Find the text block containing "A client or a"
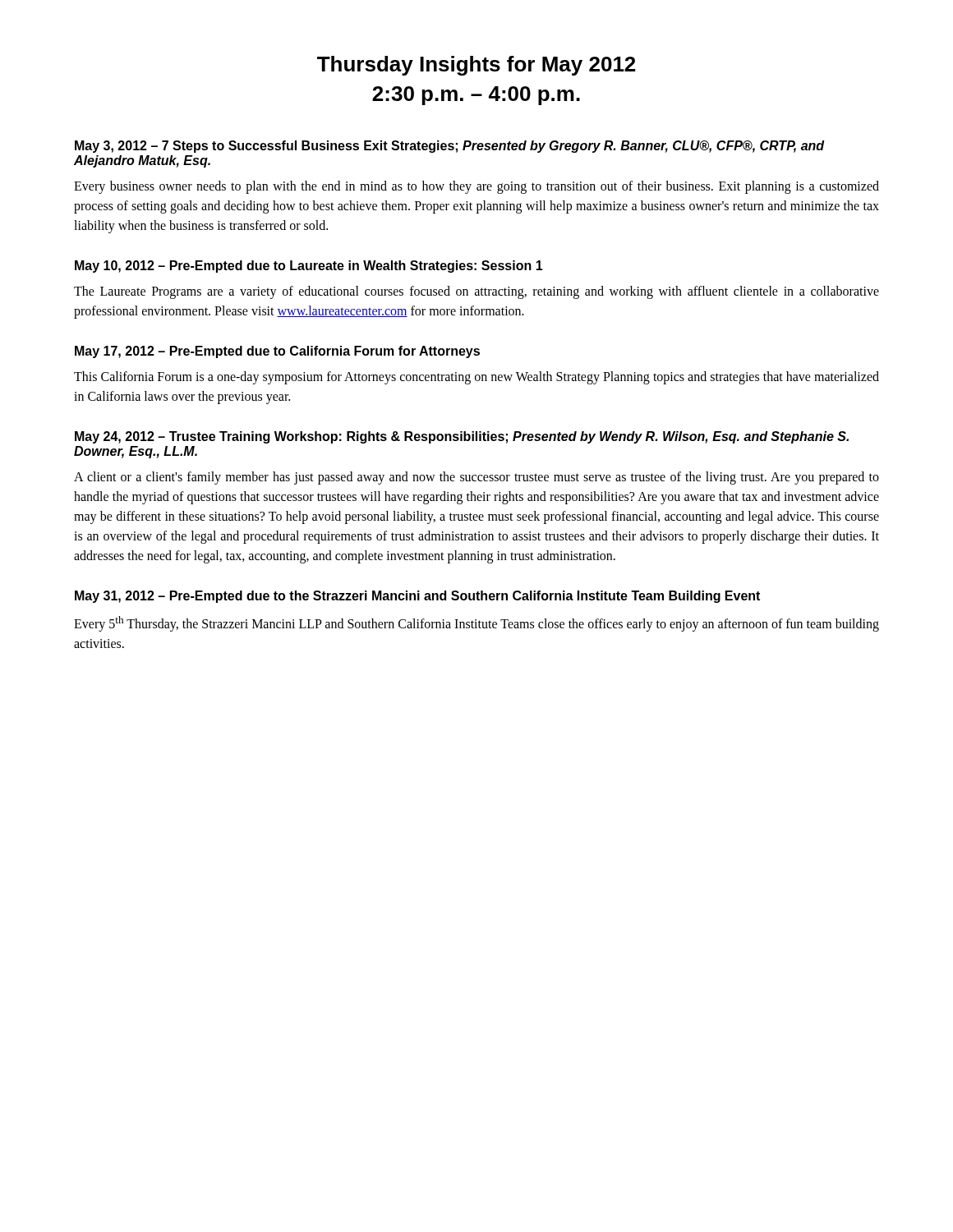Image resolution: width=953 pixels, height=1232 pixels. pyautogui.click(x=476, y=516)
